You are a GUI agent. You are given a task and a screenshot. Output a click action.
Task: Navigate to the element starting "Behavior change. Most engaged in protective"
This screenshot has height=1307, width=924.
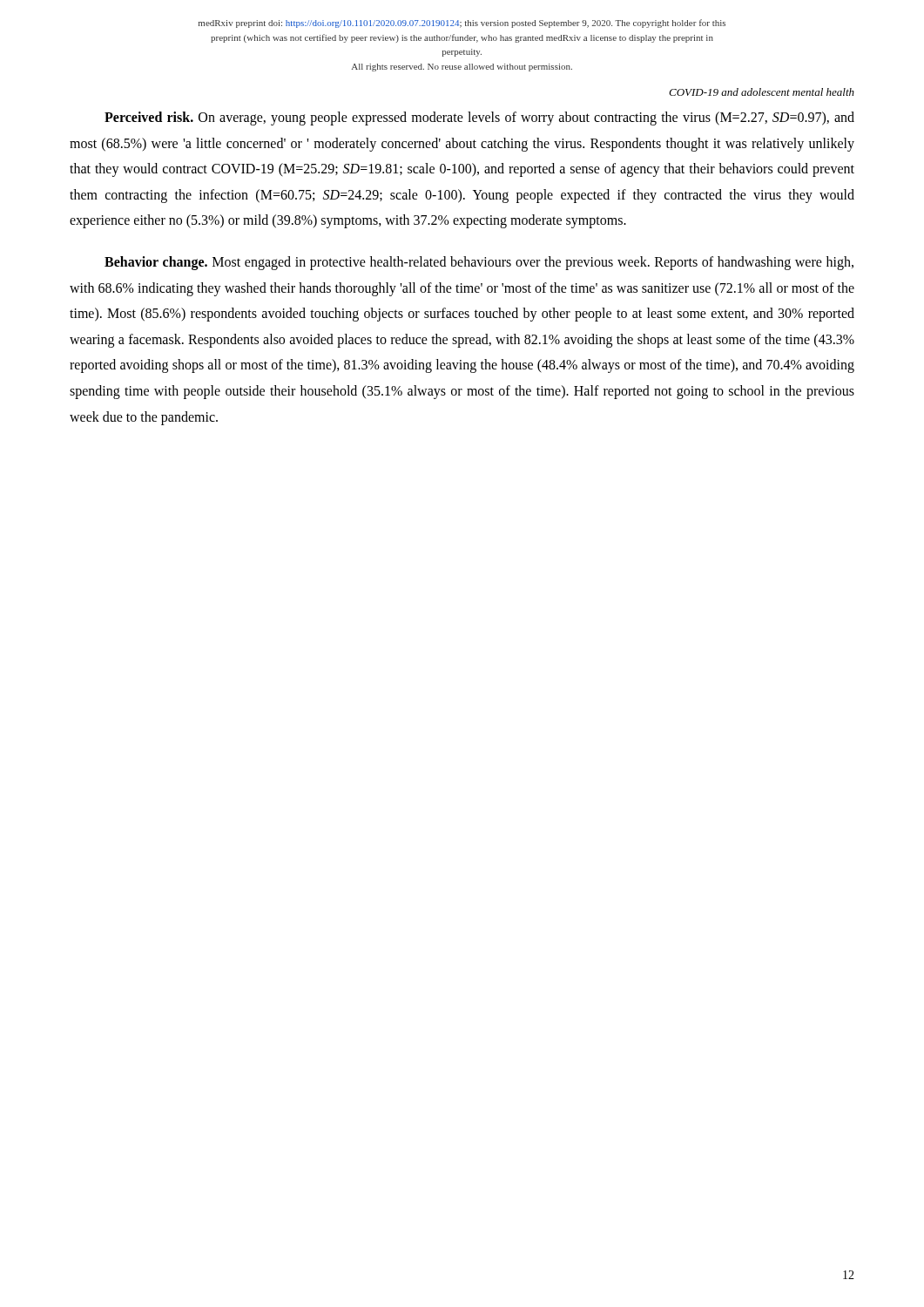click(462, 339)
